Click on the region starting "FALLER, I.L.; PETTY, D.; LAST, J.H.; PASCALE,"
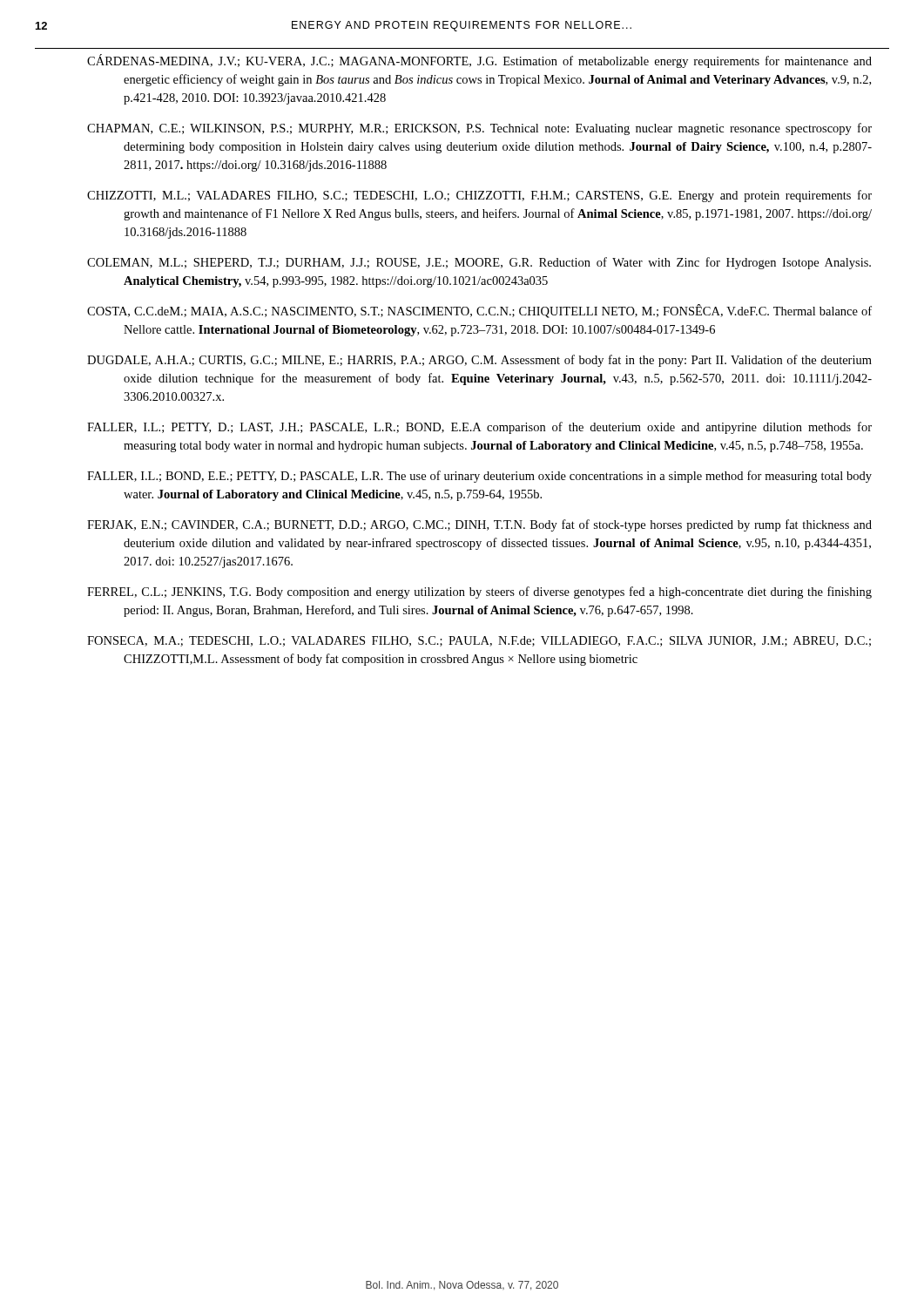Image resolution: width=924 pixels, height=1307 pixels. [x=479, y=436]
